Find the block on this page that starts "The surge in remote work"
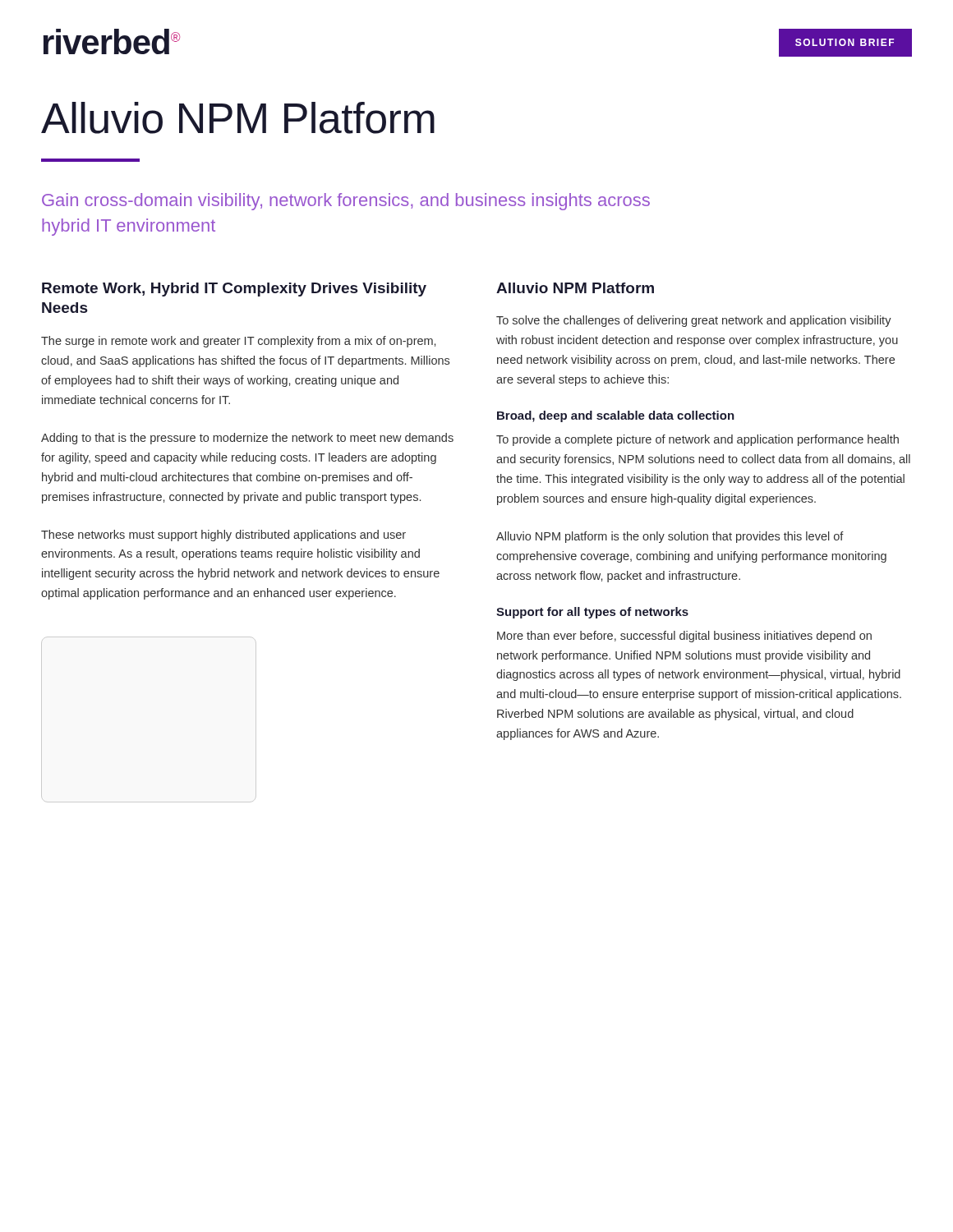Viewport: 953px width, 1232px height. [249, 371]
